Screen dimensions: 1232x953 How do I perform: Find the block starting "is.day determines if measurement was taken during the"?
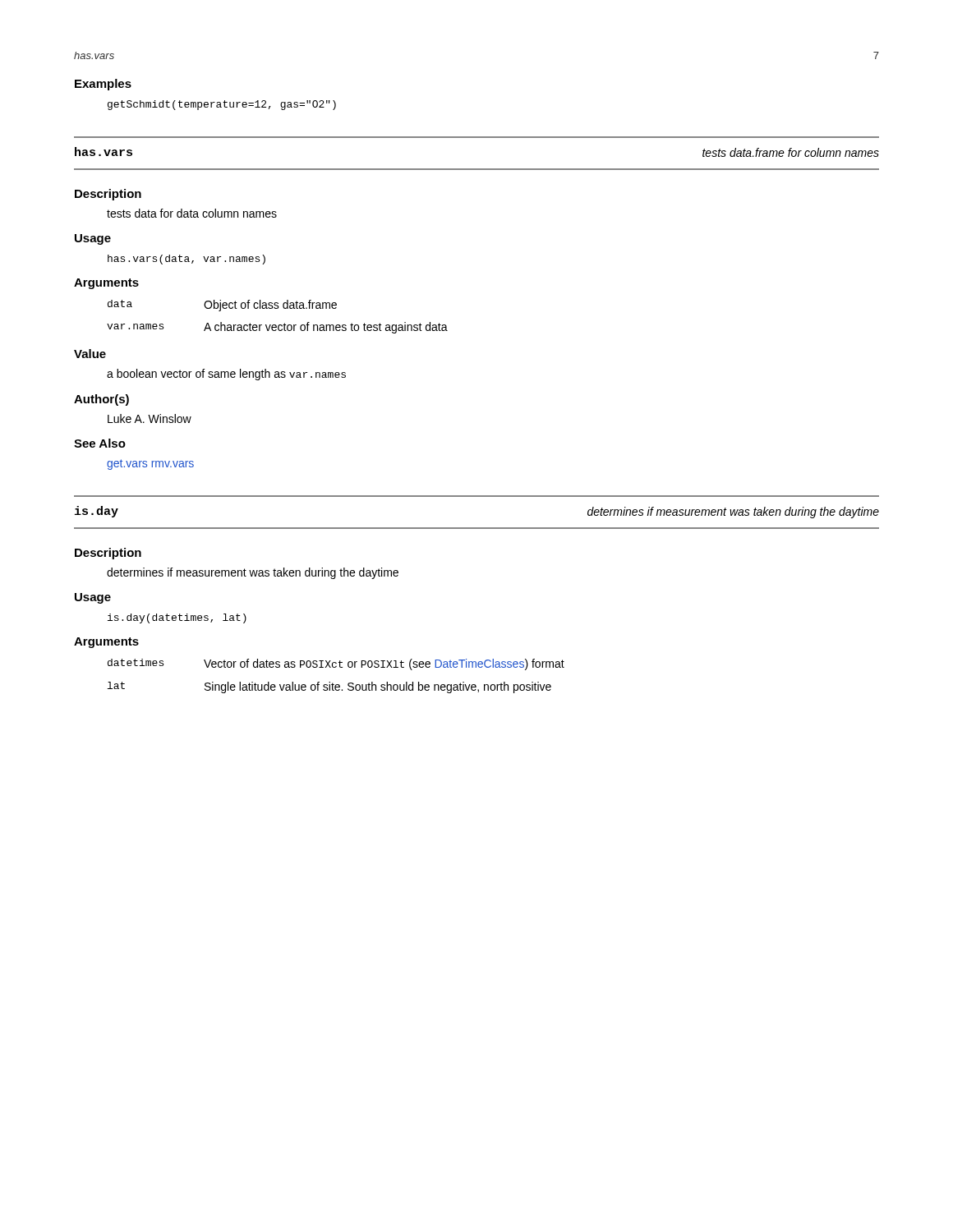[98, 512]
